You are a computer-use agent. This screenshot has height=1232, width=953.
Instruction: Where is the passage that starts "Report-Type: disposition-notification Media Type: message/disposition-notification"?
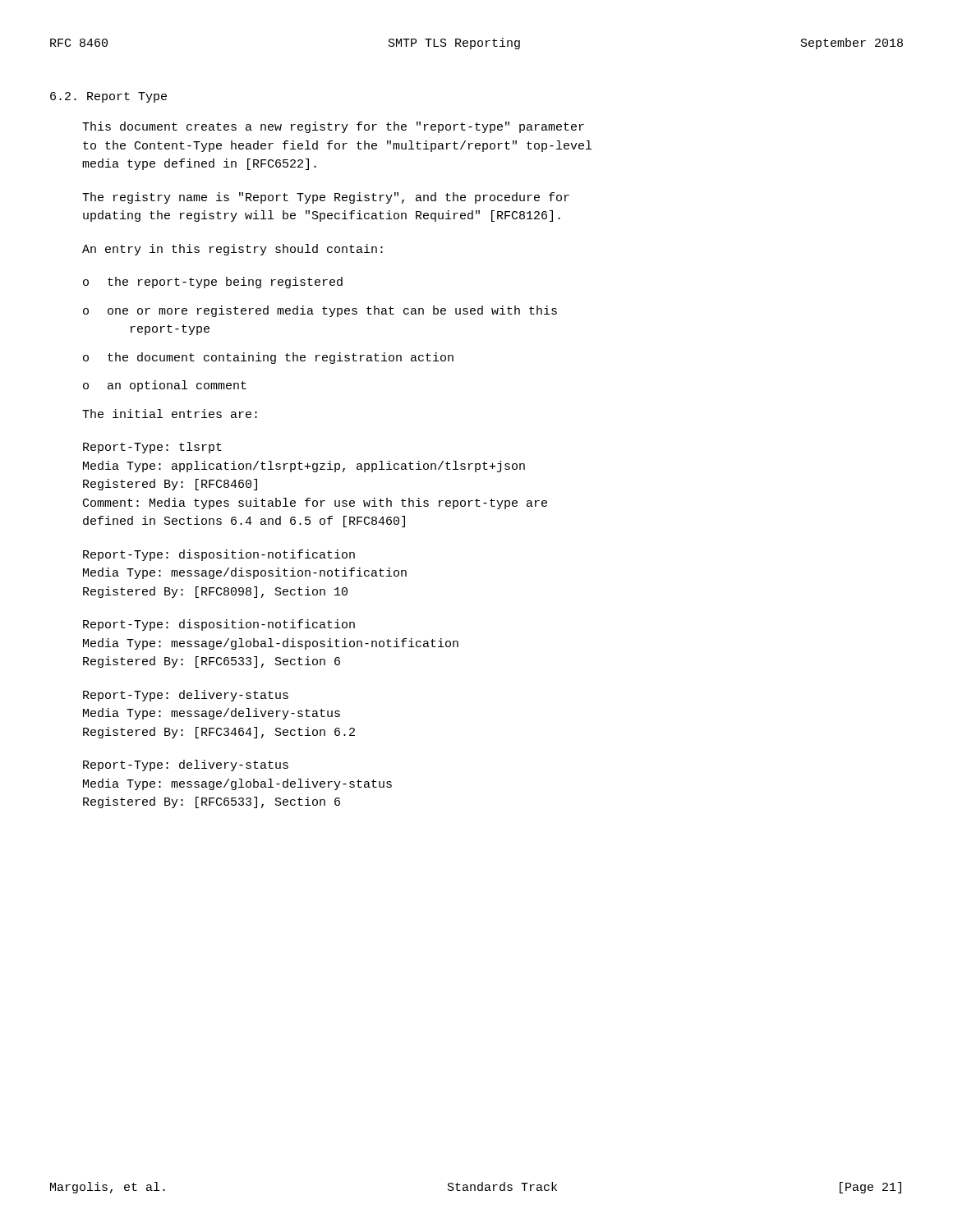pyautogui.click(x=245, y=574)
